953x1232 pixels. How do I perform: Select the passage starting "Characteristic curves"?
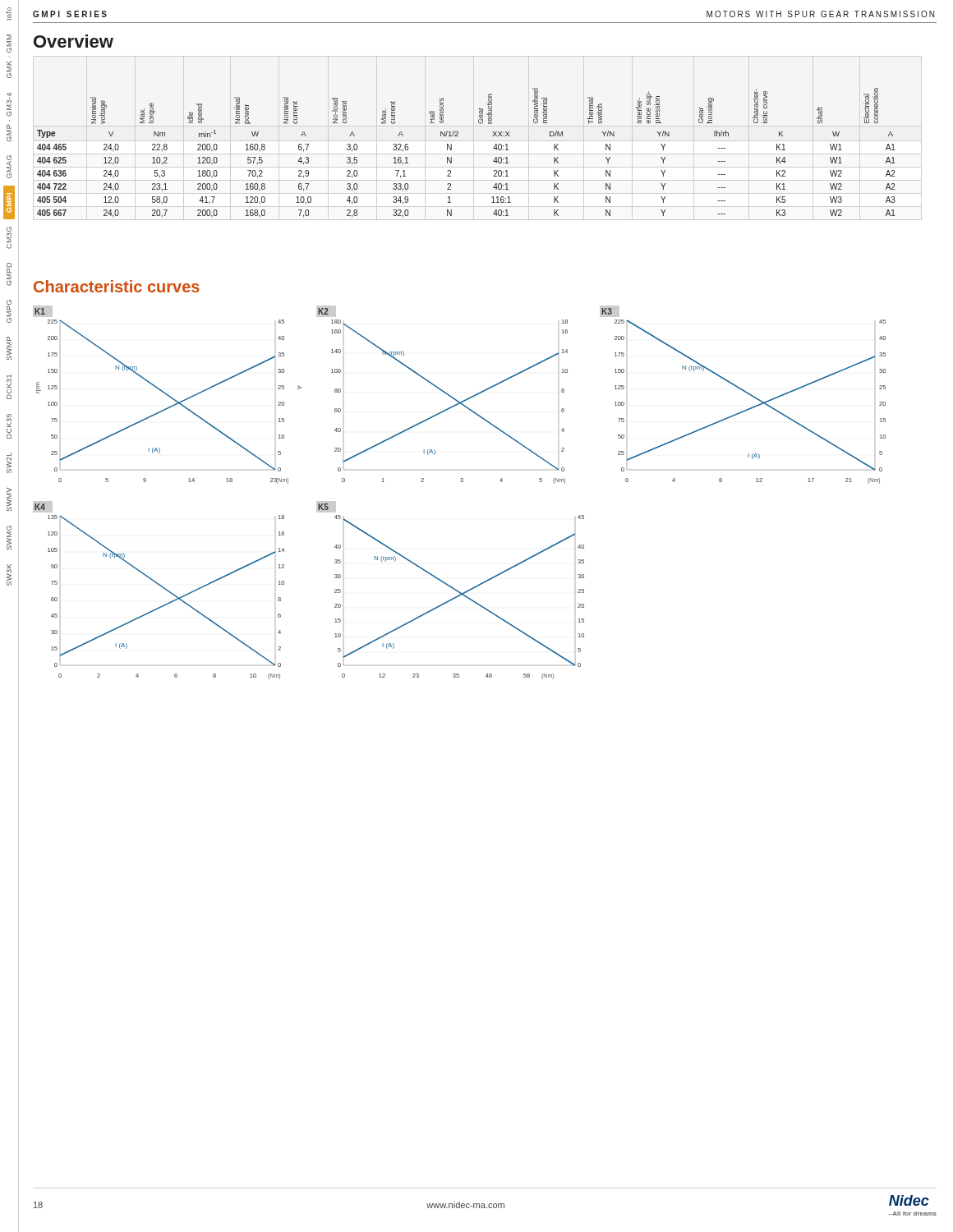click(x=116, y=287)
